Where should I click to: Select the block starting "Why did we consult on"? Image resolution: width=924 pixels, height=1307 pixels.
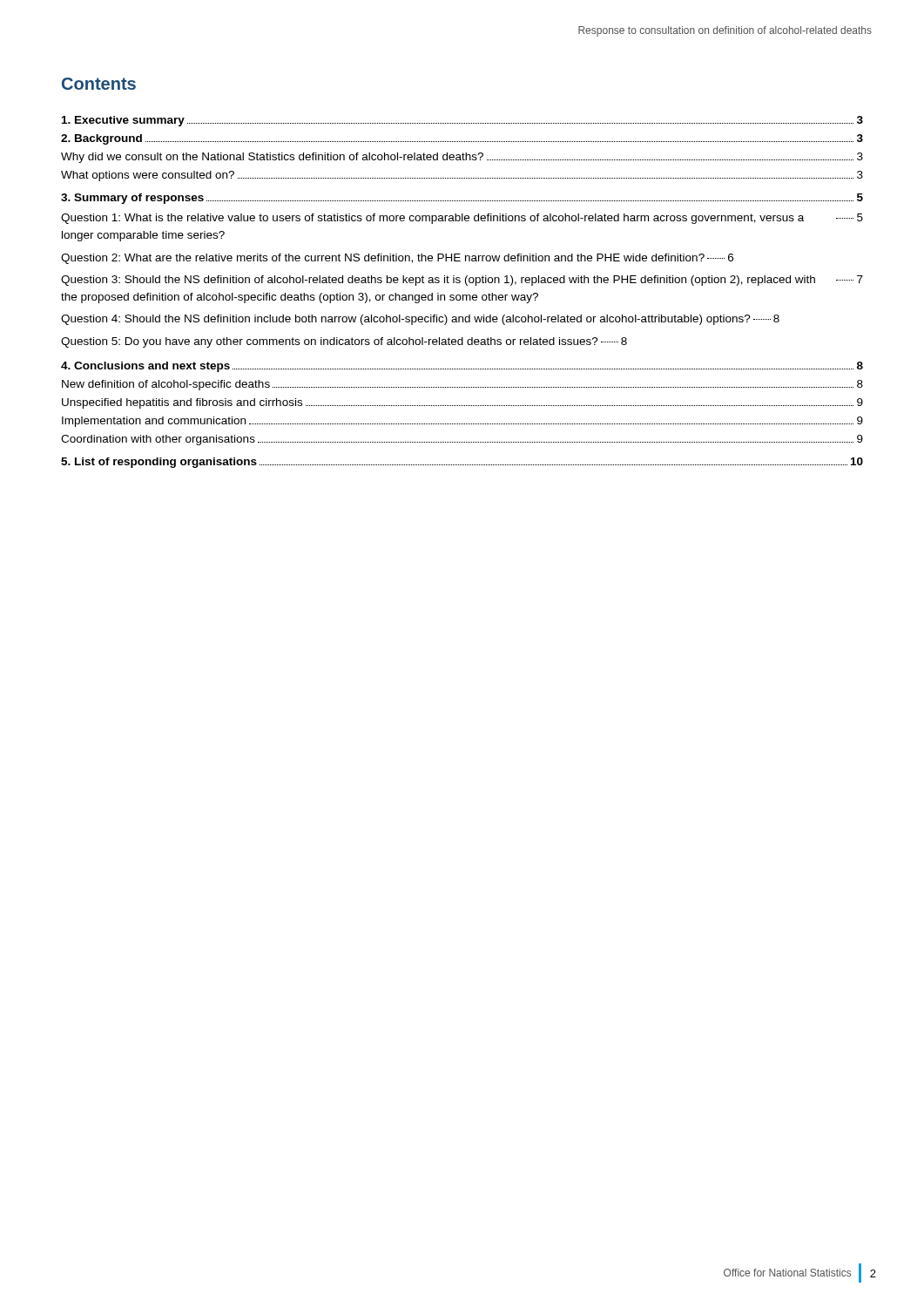click(x=462, y=156)
